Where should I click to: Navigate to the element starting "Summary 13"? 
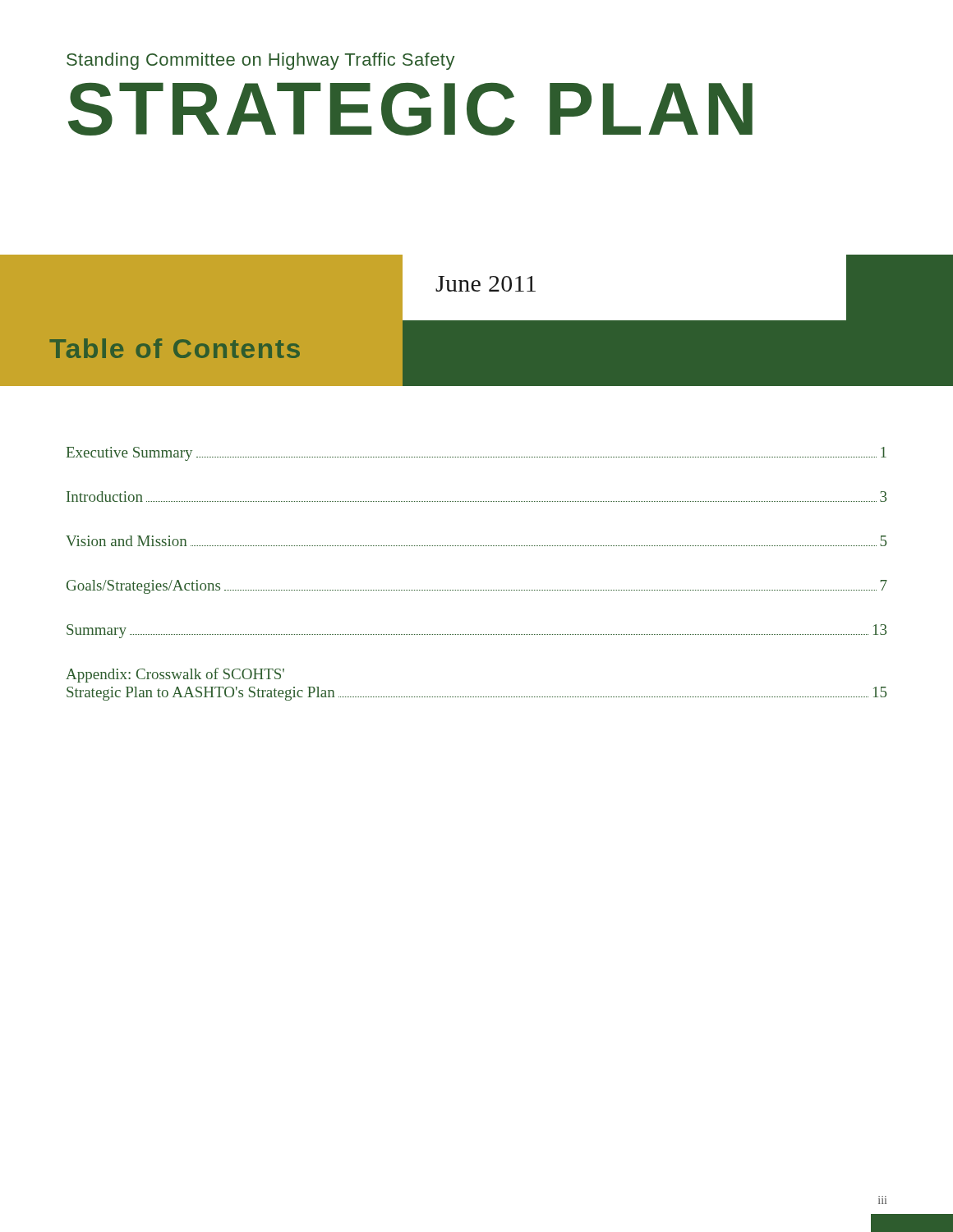click(x=476, y=630)
